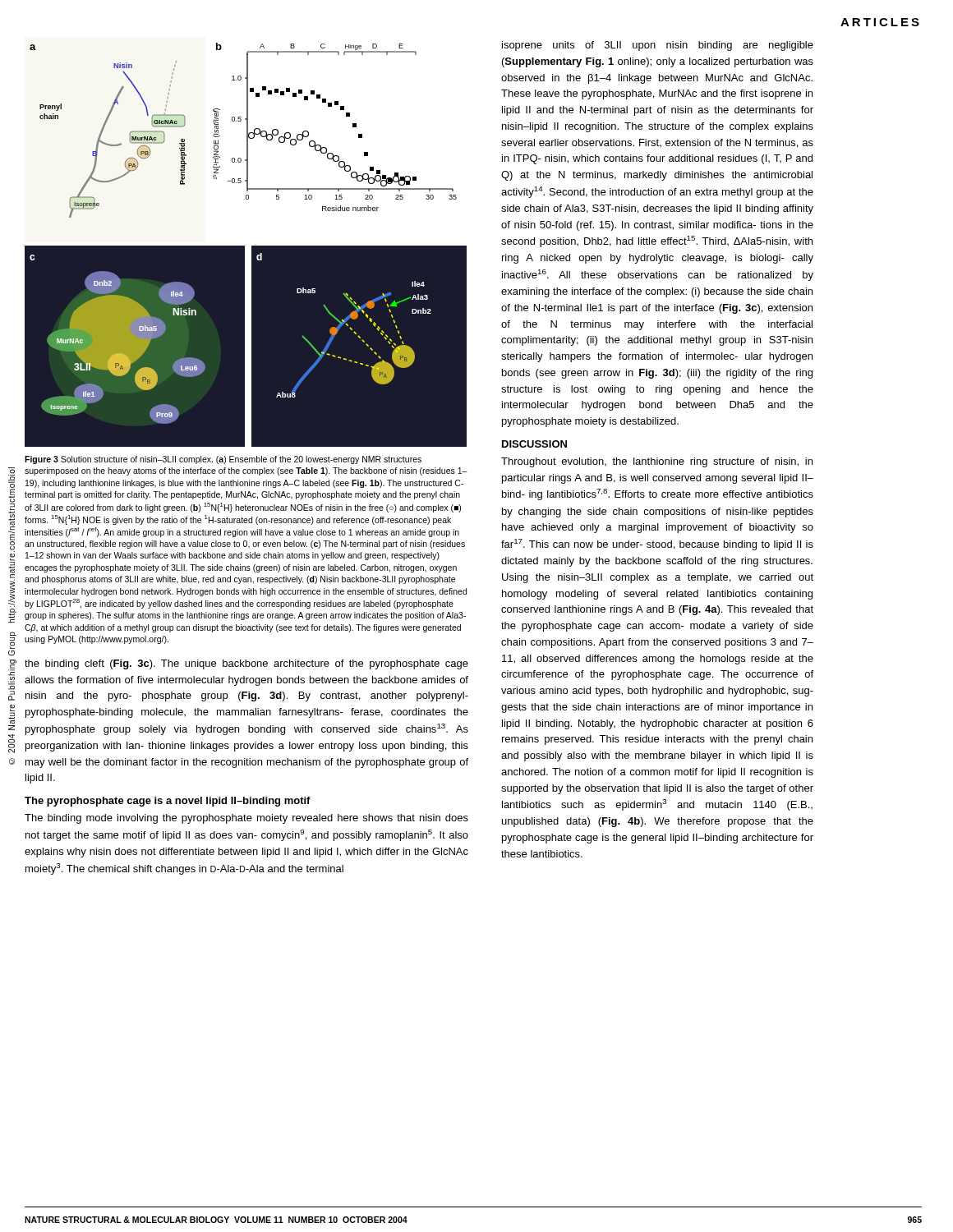Find the passage starting "Throughout evolution, the lanthionine ring"
The height and width of the screenshot is (1232, 953).
pyautogui.click(x=657, y=658)
